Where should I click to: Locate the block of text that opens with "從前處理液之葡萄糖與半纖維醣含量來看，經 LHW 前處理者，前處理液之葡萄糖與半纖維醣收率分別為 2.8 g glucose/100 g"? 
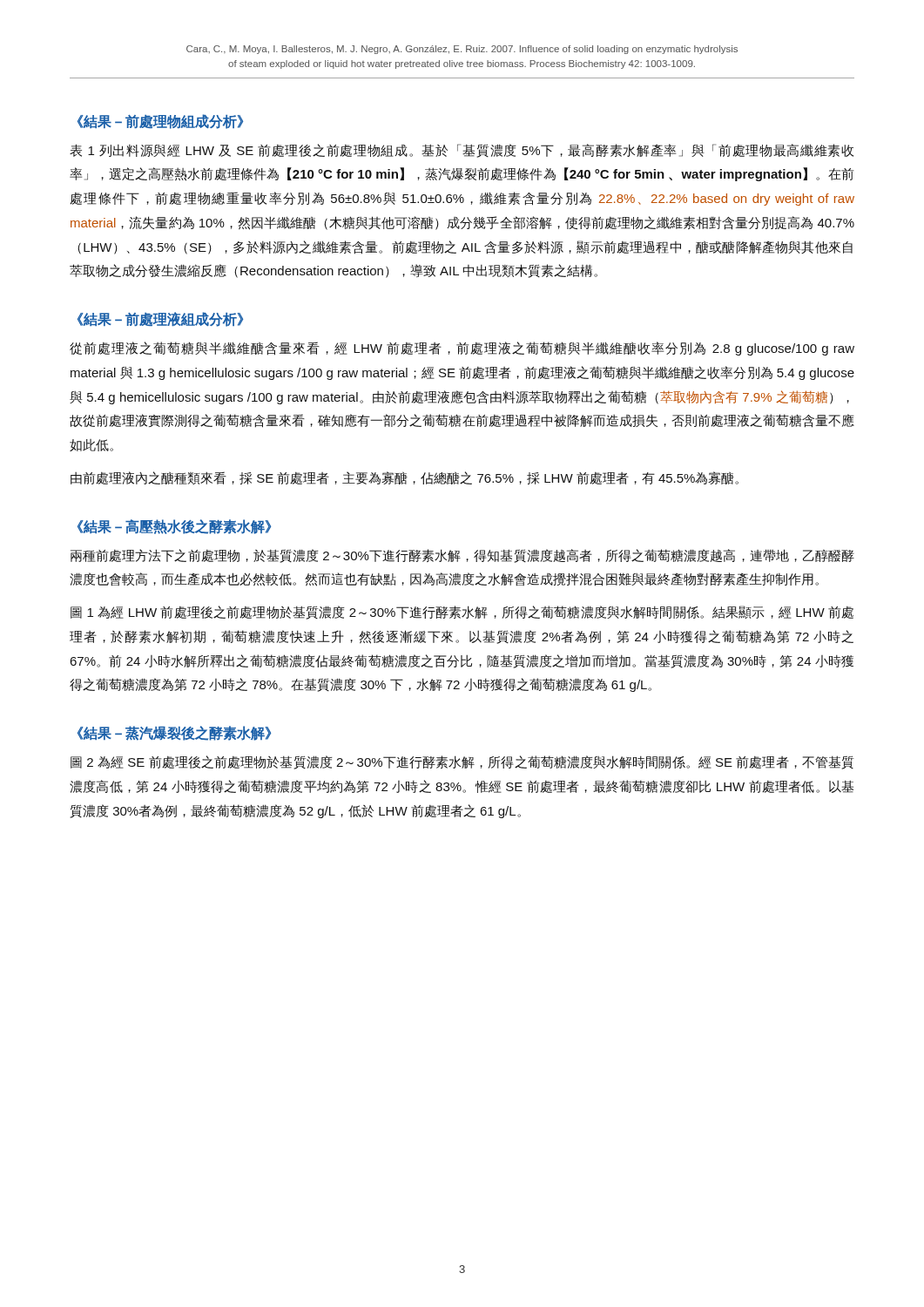(462, 396)
